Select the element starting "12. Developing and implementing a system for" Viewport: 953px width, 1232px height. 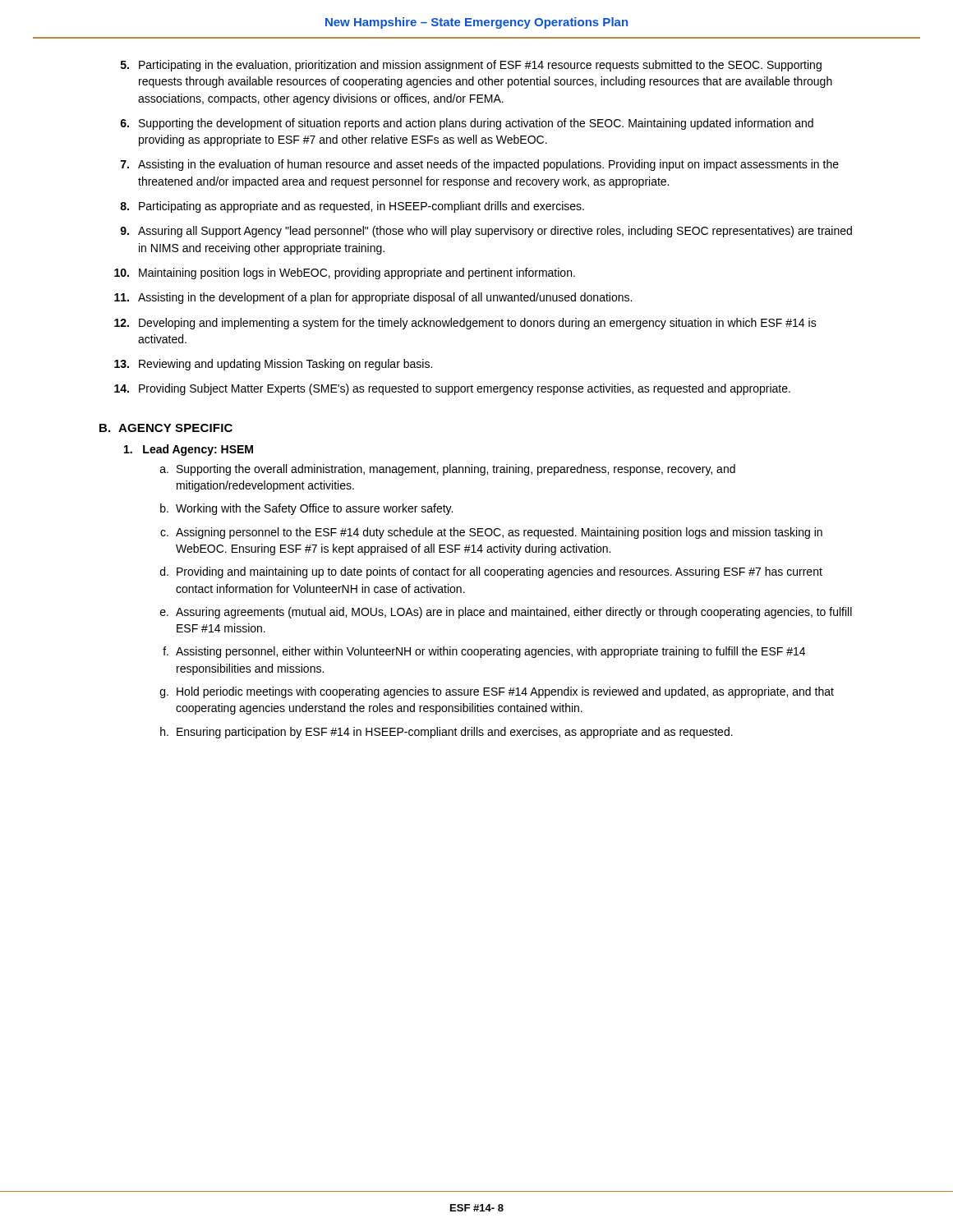click(x=476, y=331)
